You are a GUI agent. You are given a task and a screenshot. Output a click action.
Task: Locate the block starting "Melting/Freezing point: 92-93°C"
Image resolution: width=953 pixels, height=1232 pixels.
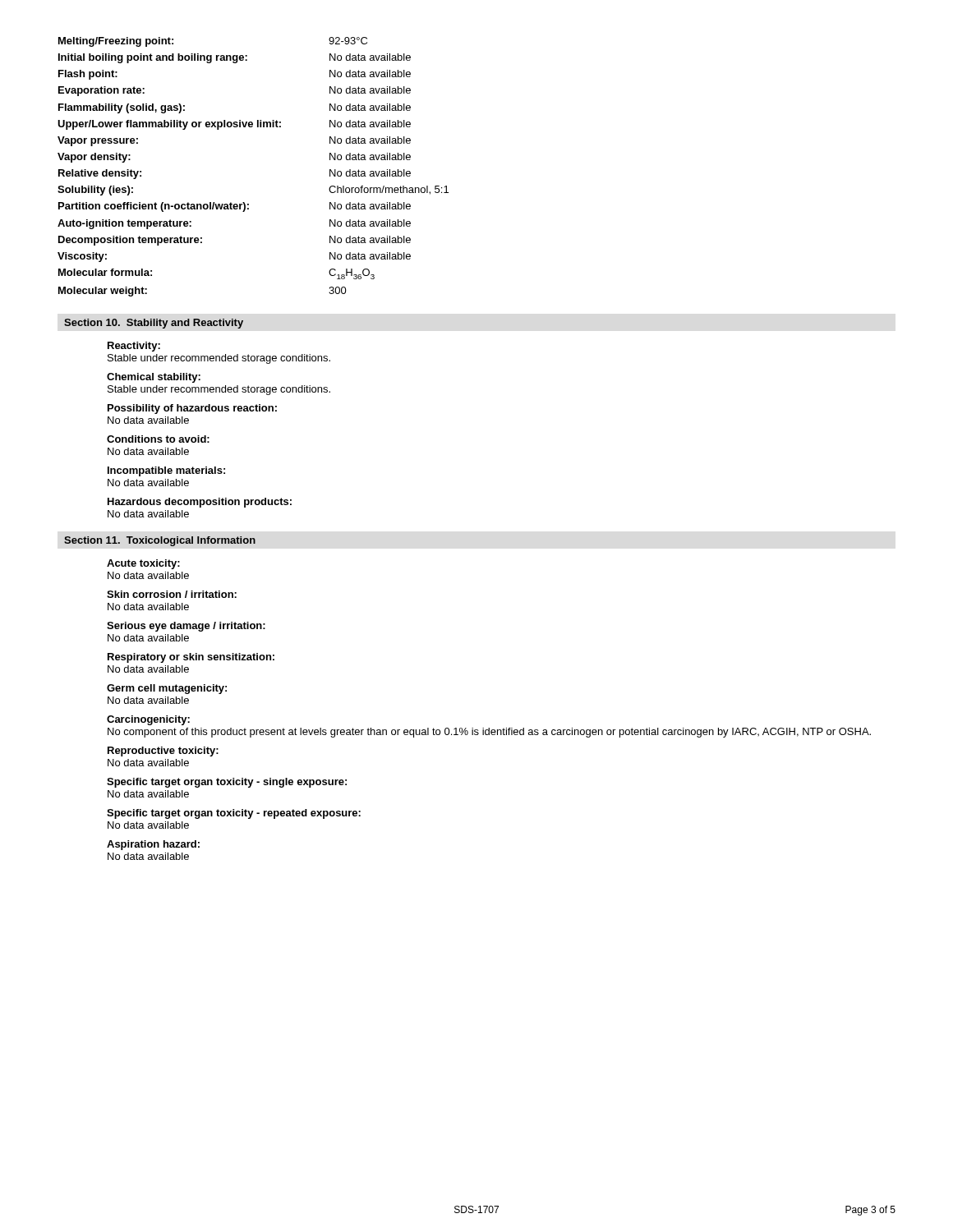pyautogui.click(x=112, y=41)
